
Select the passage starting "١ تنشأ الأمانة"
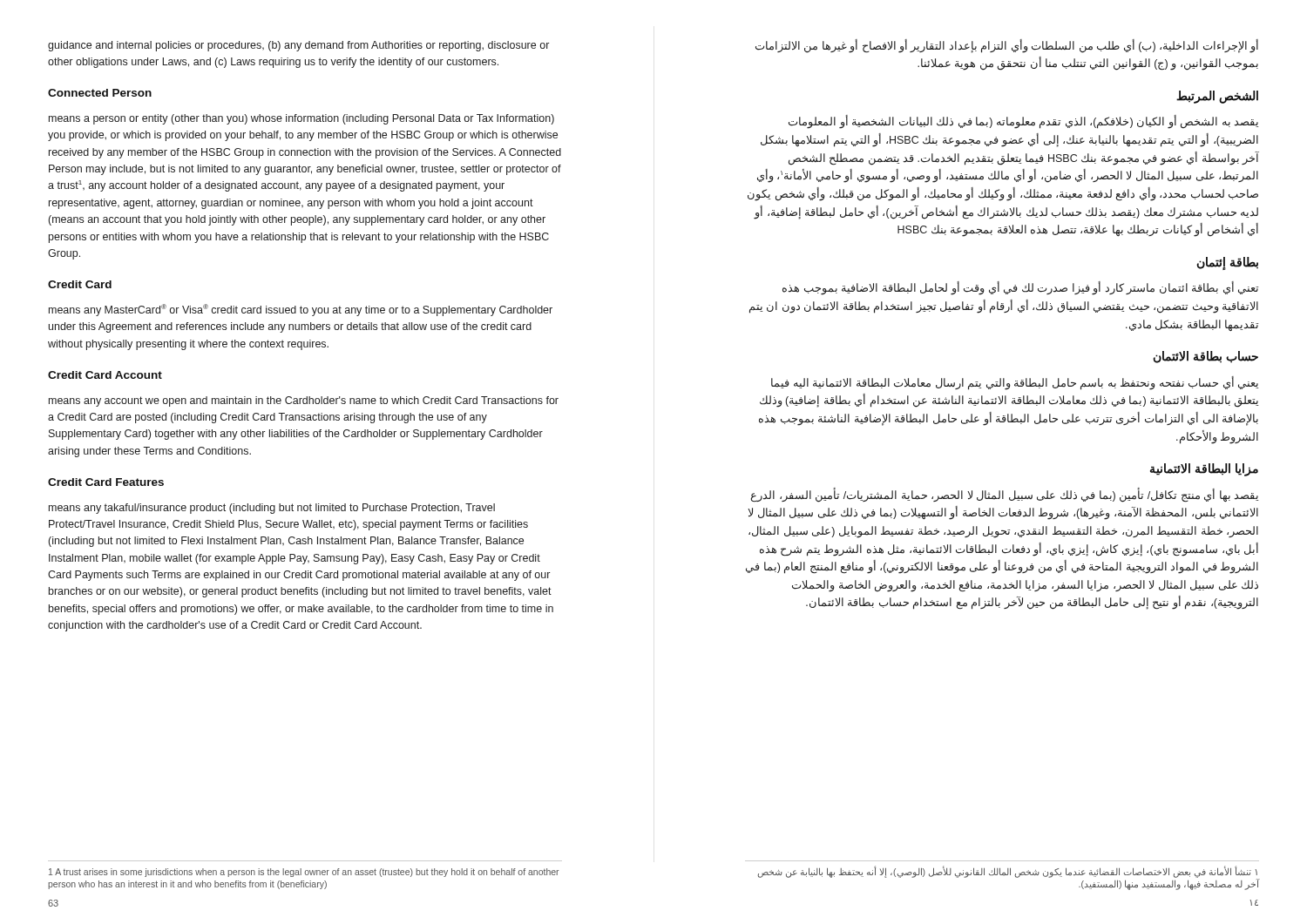click(x=1008, y=878)
